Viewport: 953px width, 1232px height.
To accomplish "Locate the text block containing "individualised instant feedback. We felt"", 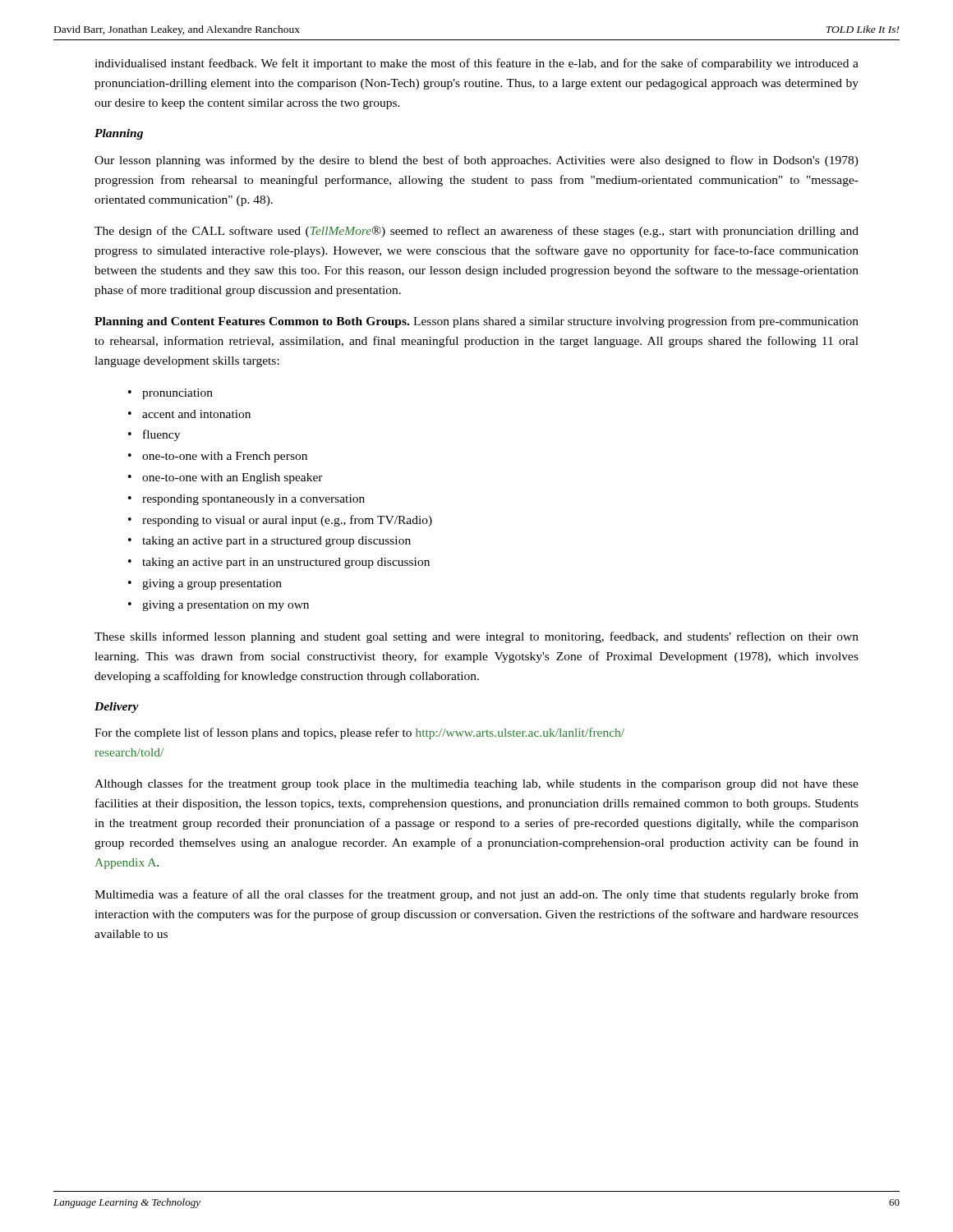I will coord(476,83).
